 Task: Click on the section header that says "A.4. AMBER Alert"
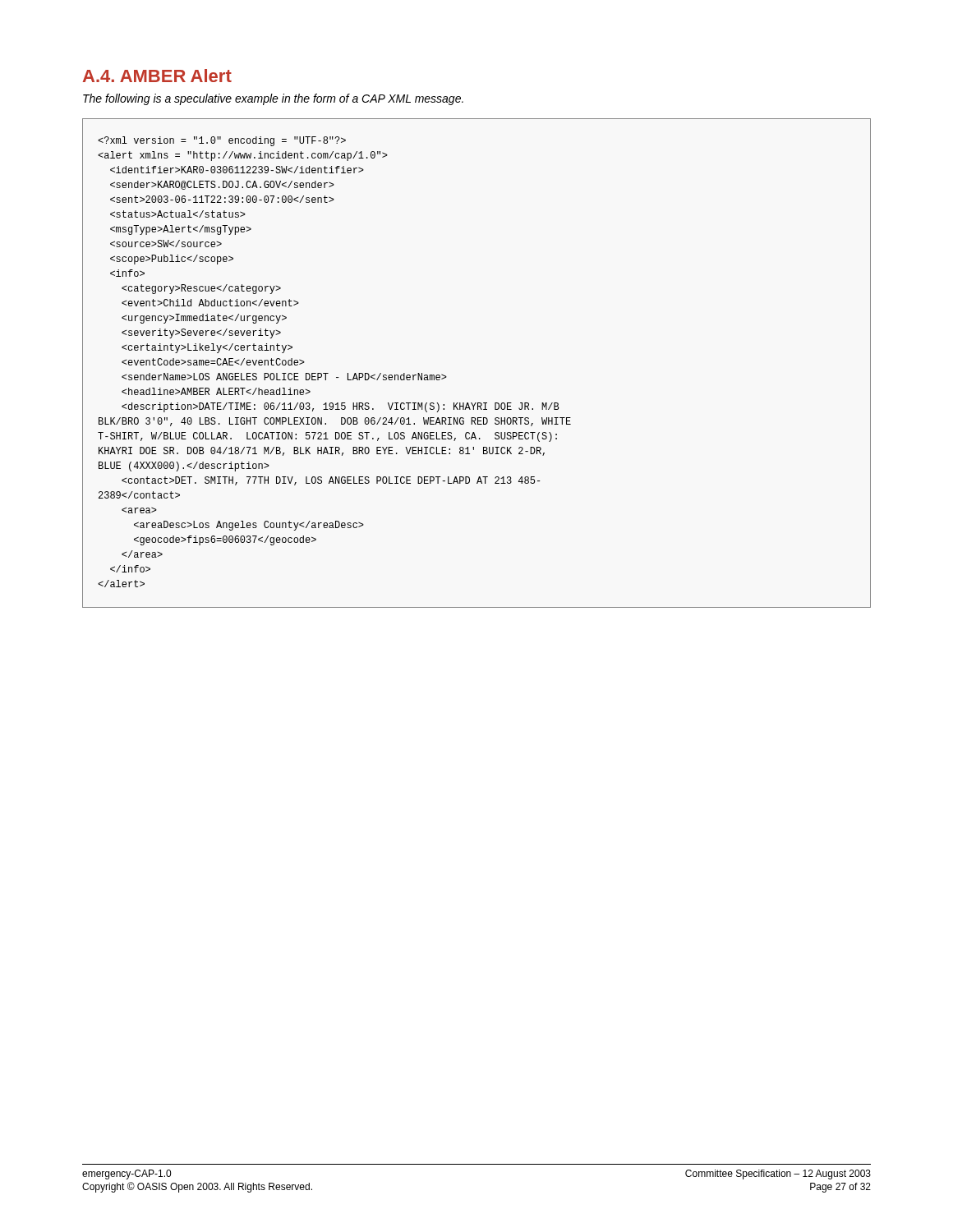click(157, 76)
